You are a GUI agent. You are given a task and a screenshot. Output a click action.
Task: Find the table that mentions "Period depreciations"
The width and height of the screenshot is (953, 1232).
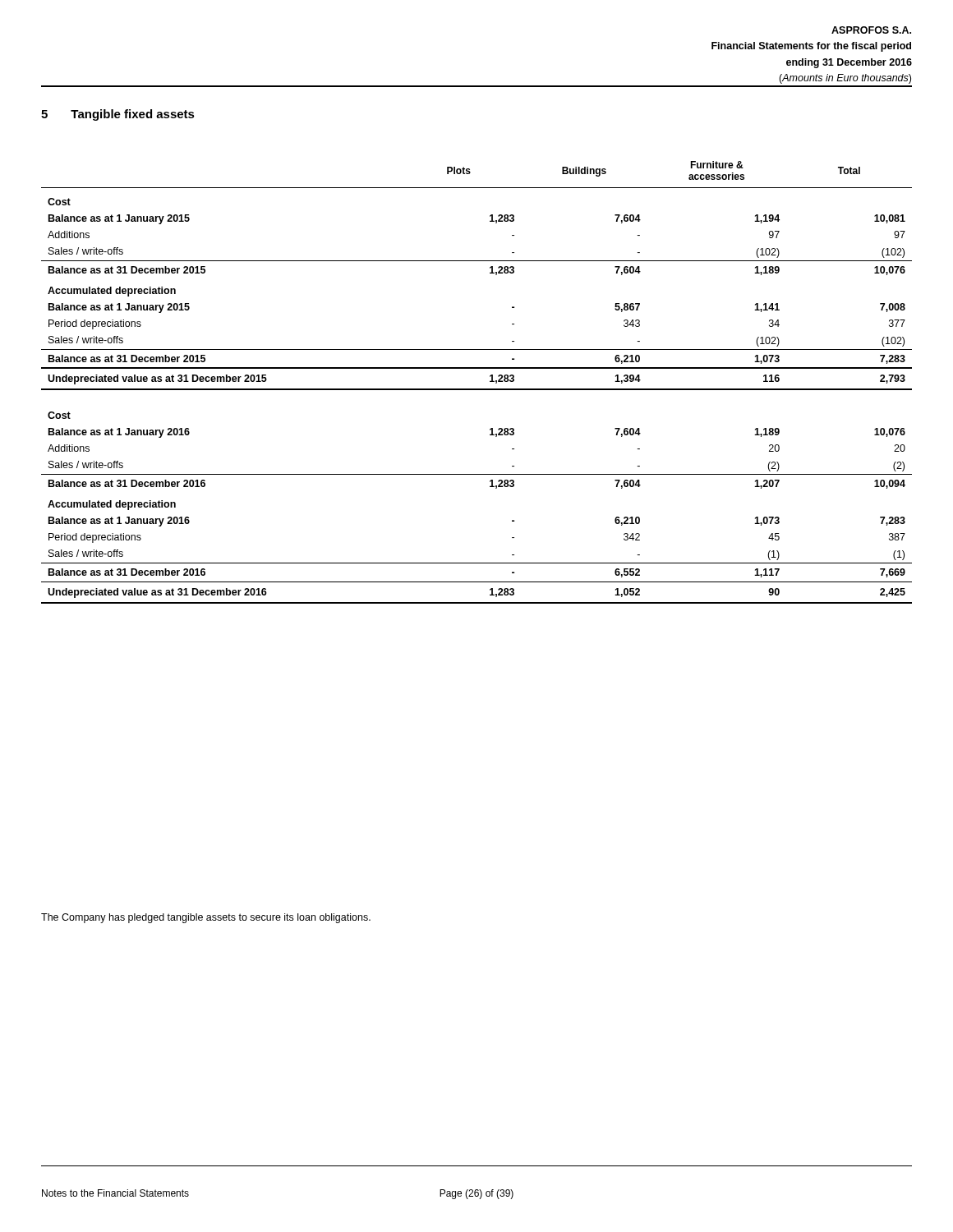tap(476, 380)
